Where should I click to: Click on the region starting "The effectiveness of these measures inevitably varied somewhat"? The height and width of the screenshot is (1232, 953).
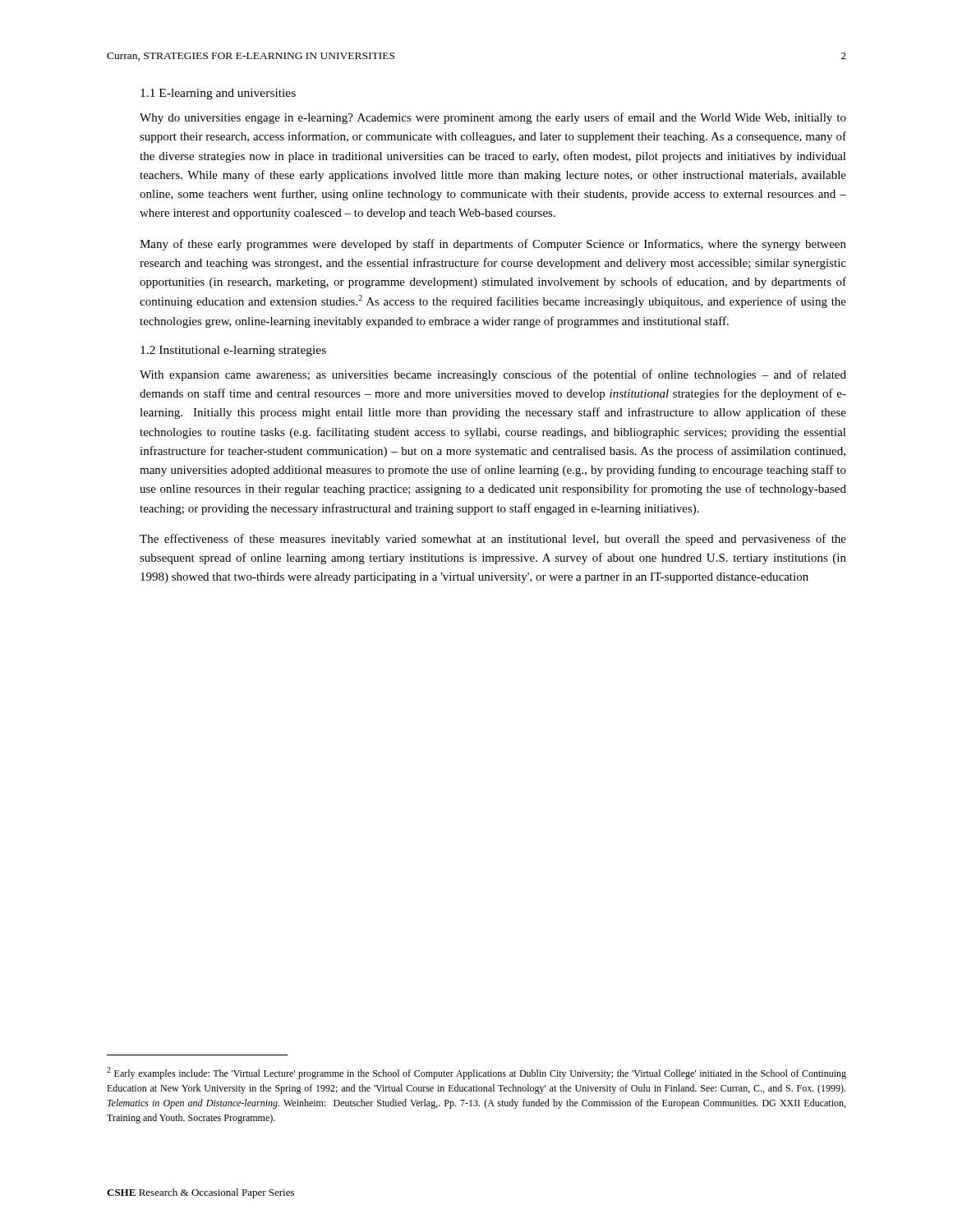pyautogui.click(x=493, y=558)
